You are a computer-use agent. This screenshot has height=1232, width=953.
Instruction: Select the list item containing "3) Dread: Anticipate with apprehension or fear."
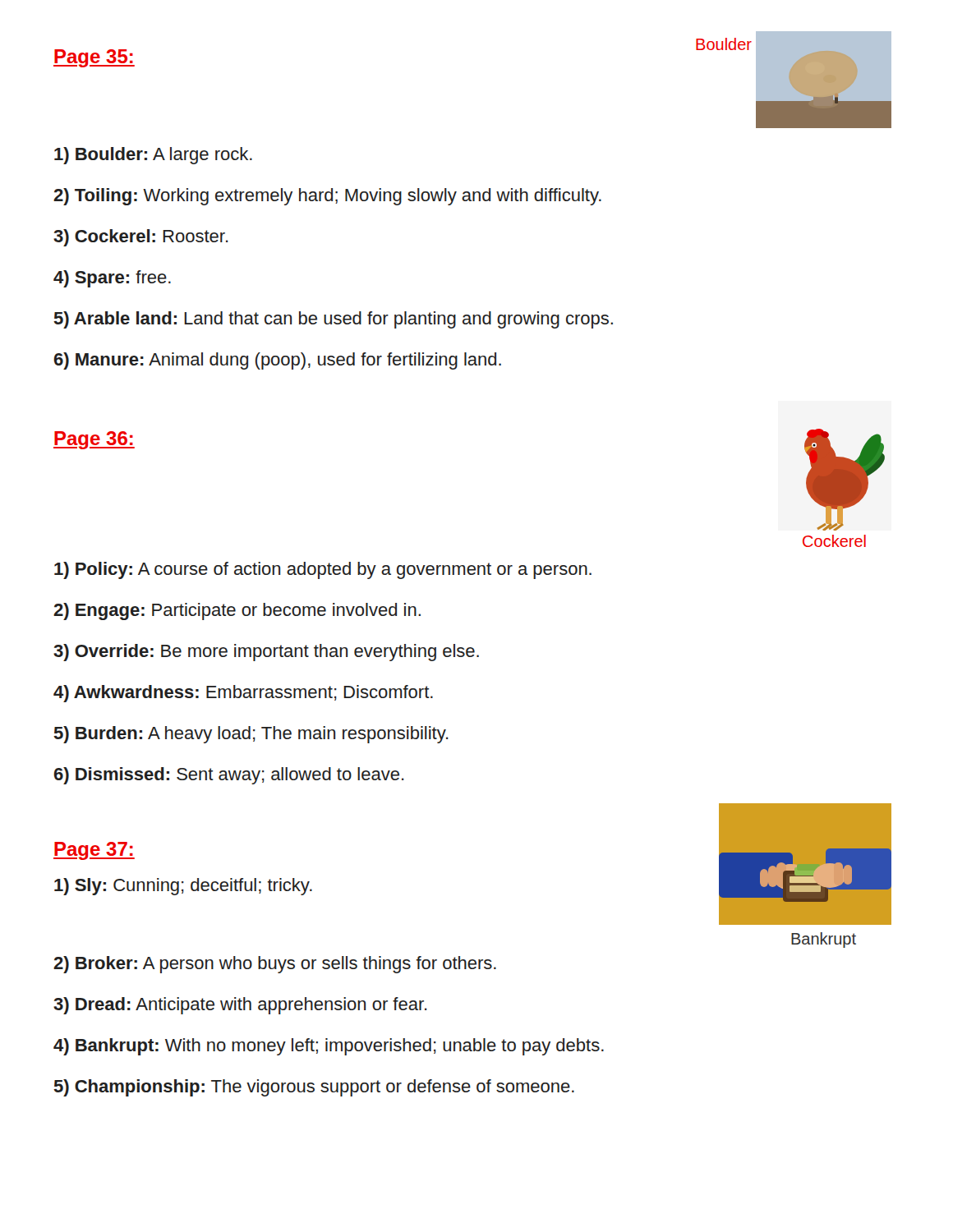[x=241, y=1004]
